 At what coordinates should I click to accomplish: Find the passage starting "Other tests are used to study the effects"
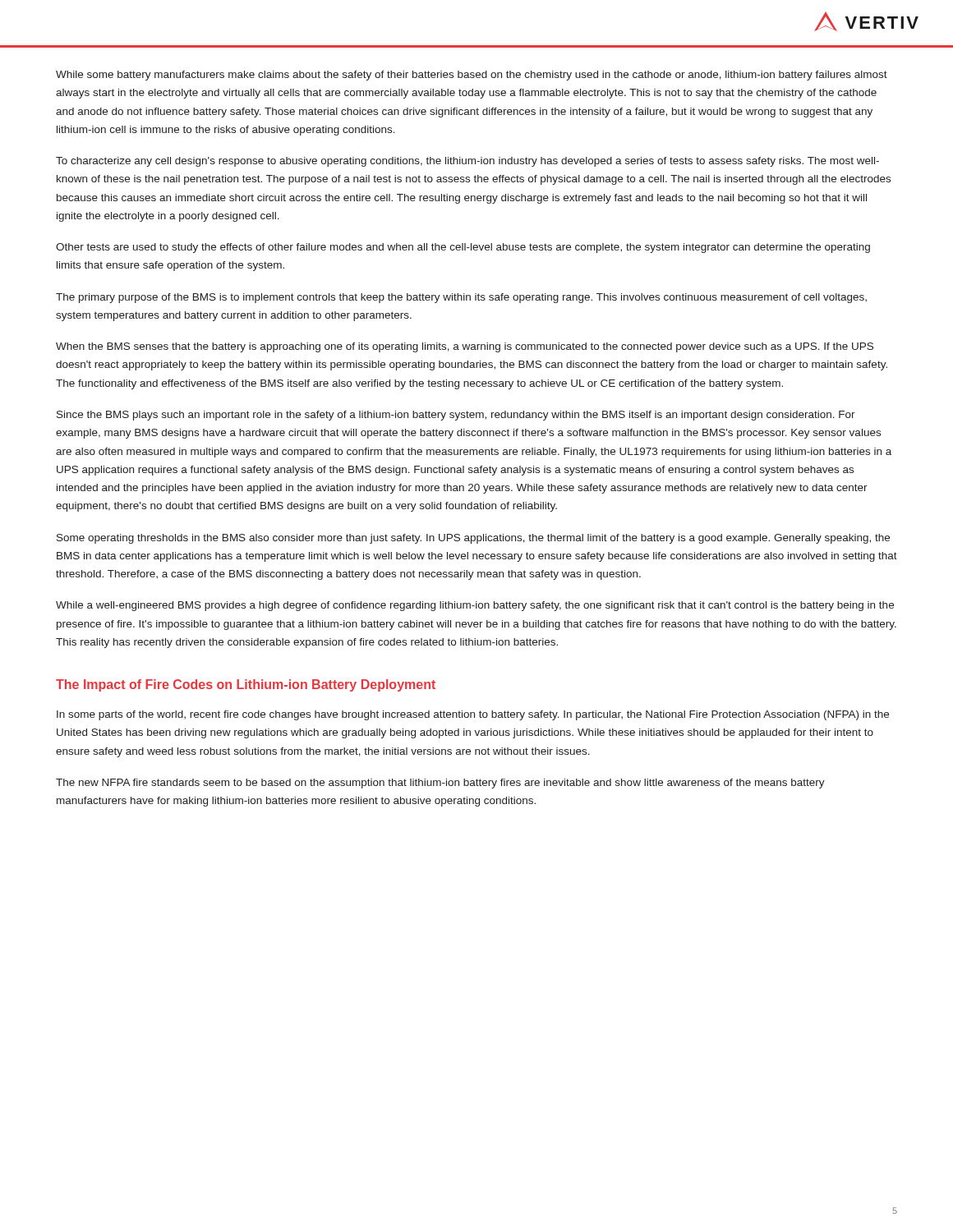(463, 256)
